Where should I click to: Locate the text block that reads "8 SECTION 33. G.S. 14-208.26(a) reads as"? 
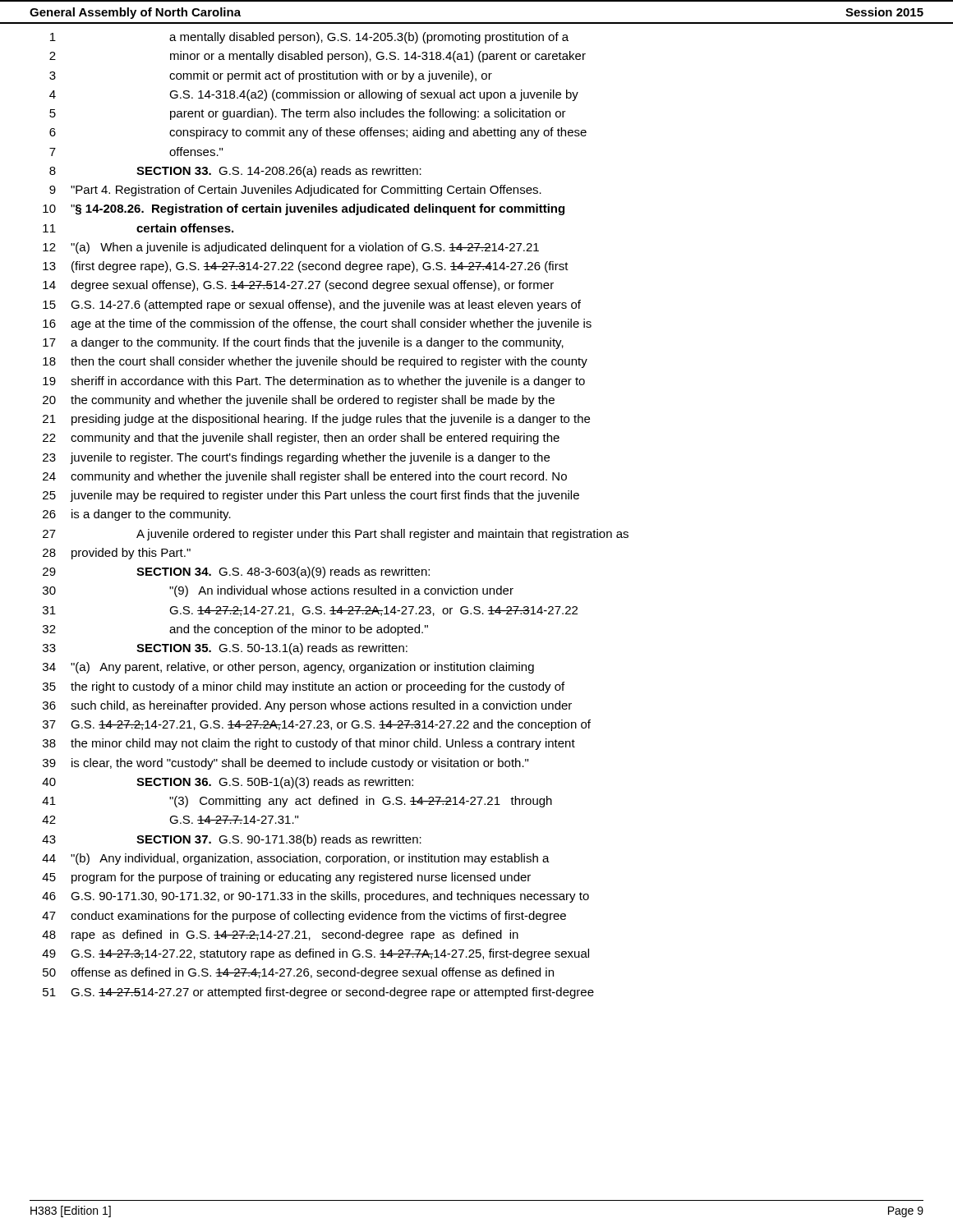click(235, 172)
